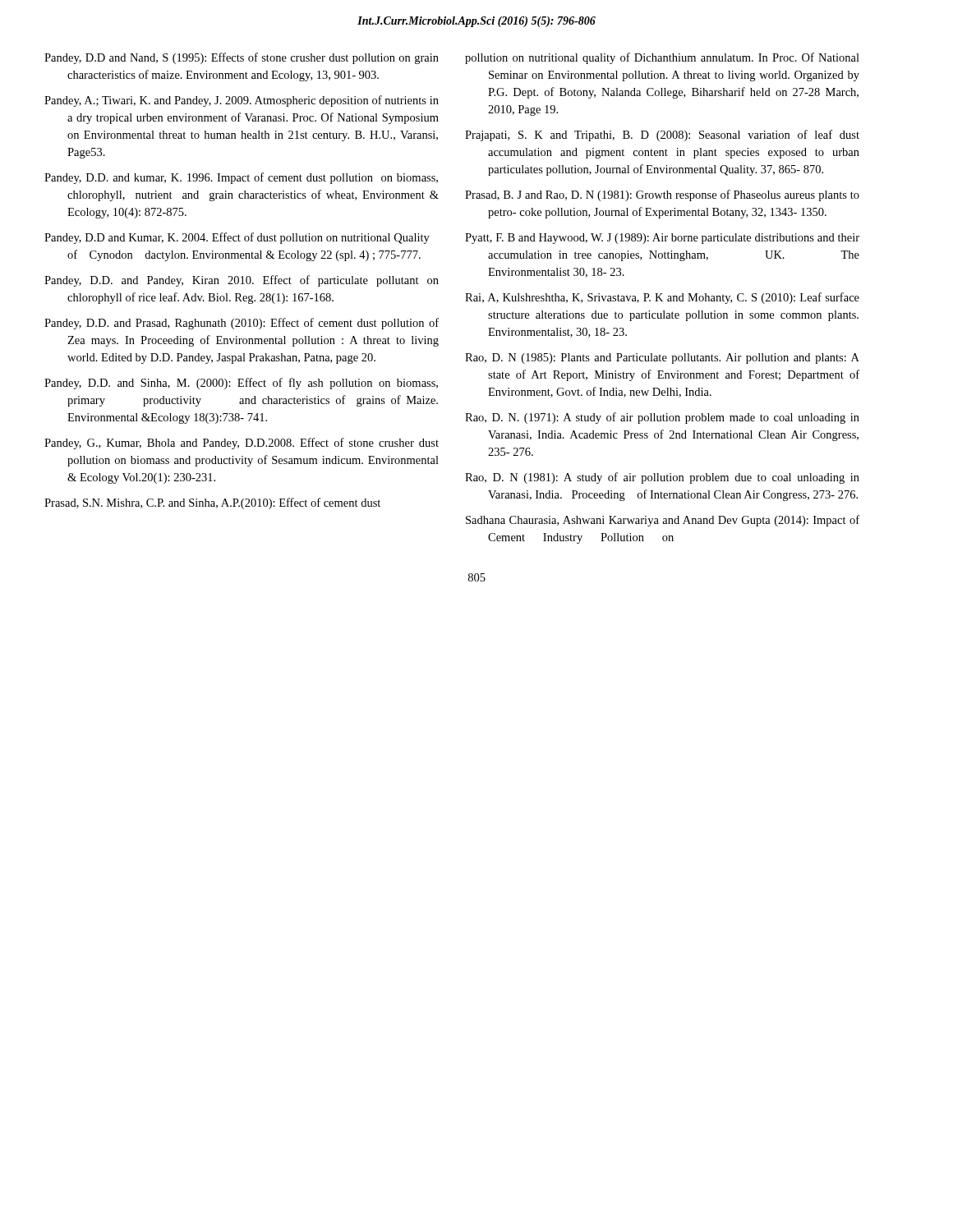Where is the passage that starts "Pandey, D.D and Kumar, K."?
This screenshot has height=1232, width=953.
pos(242,246)
